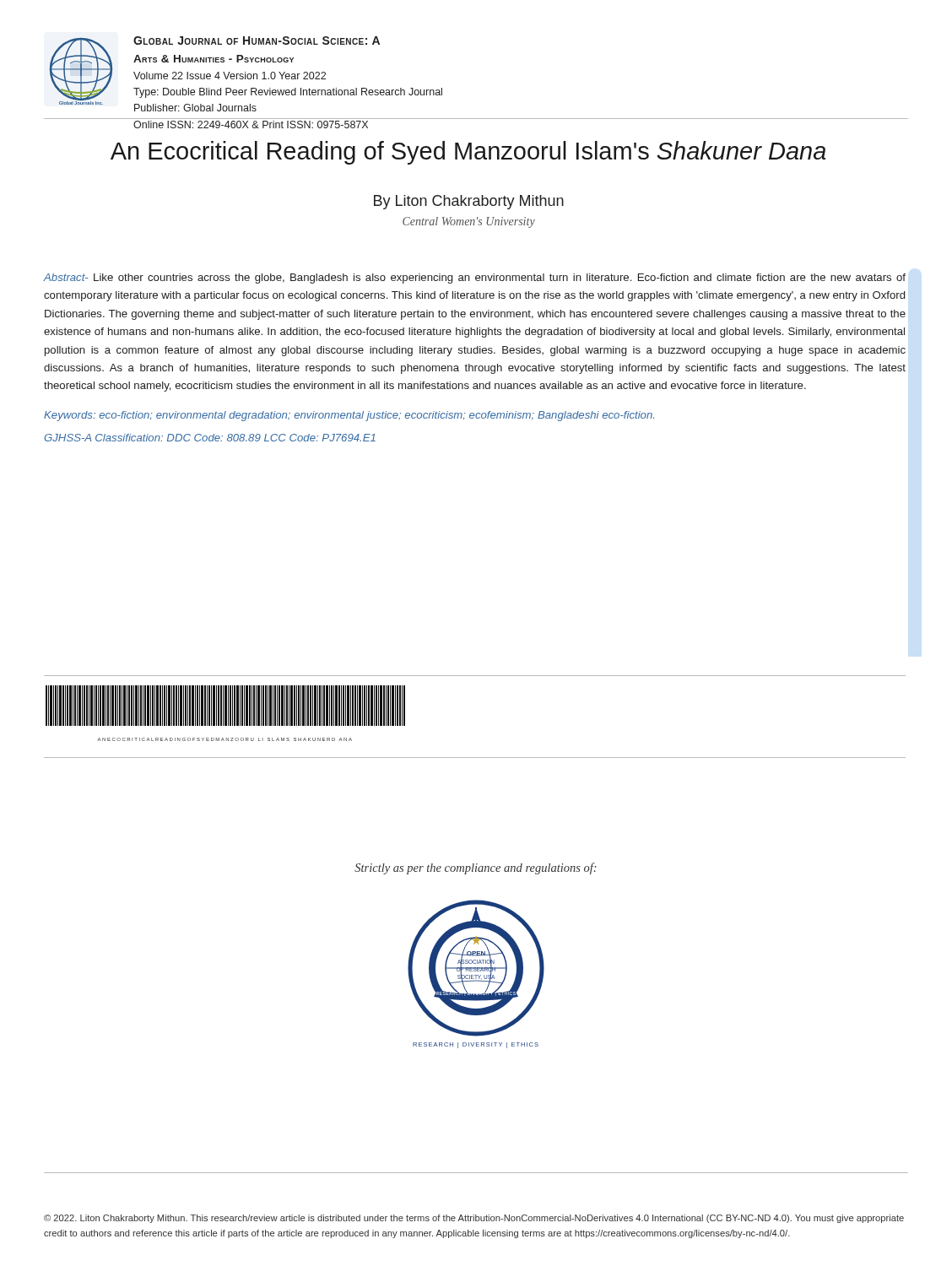Locate the title that opens with "An Ecocritical Reading"

[468, 152]
